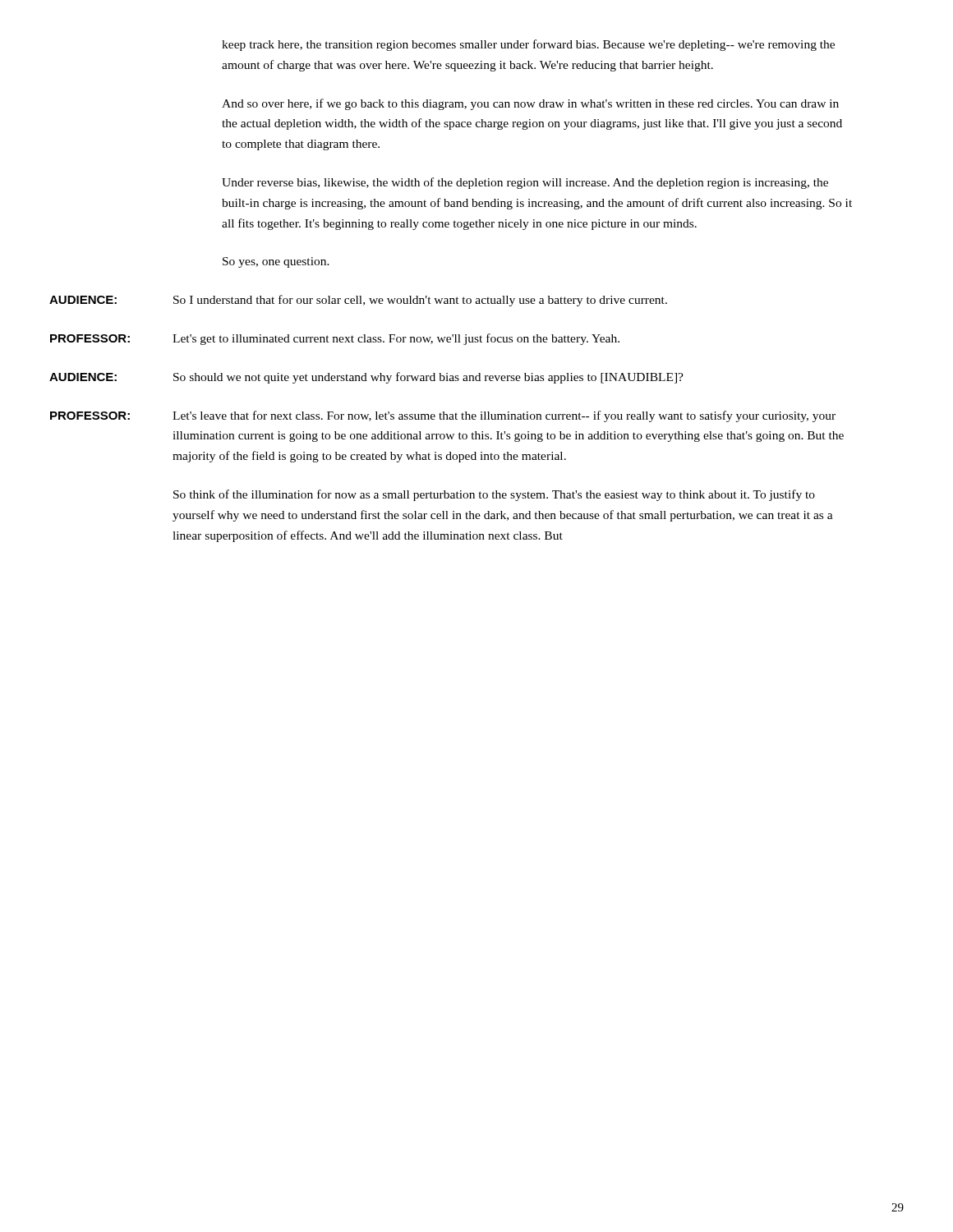953x1232 pixels.
Task: Point to the passage starting "So yes, one question."
Action: pos(276,261)
